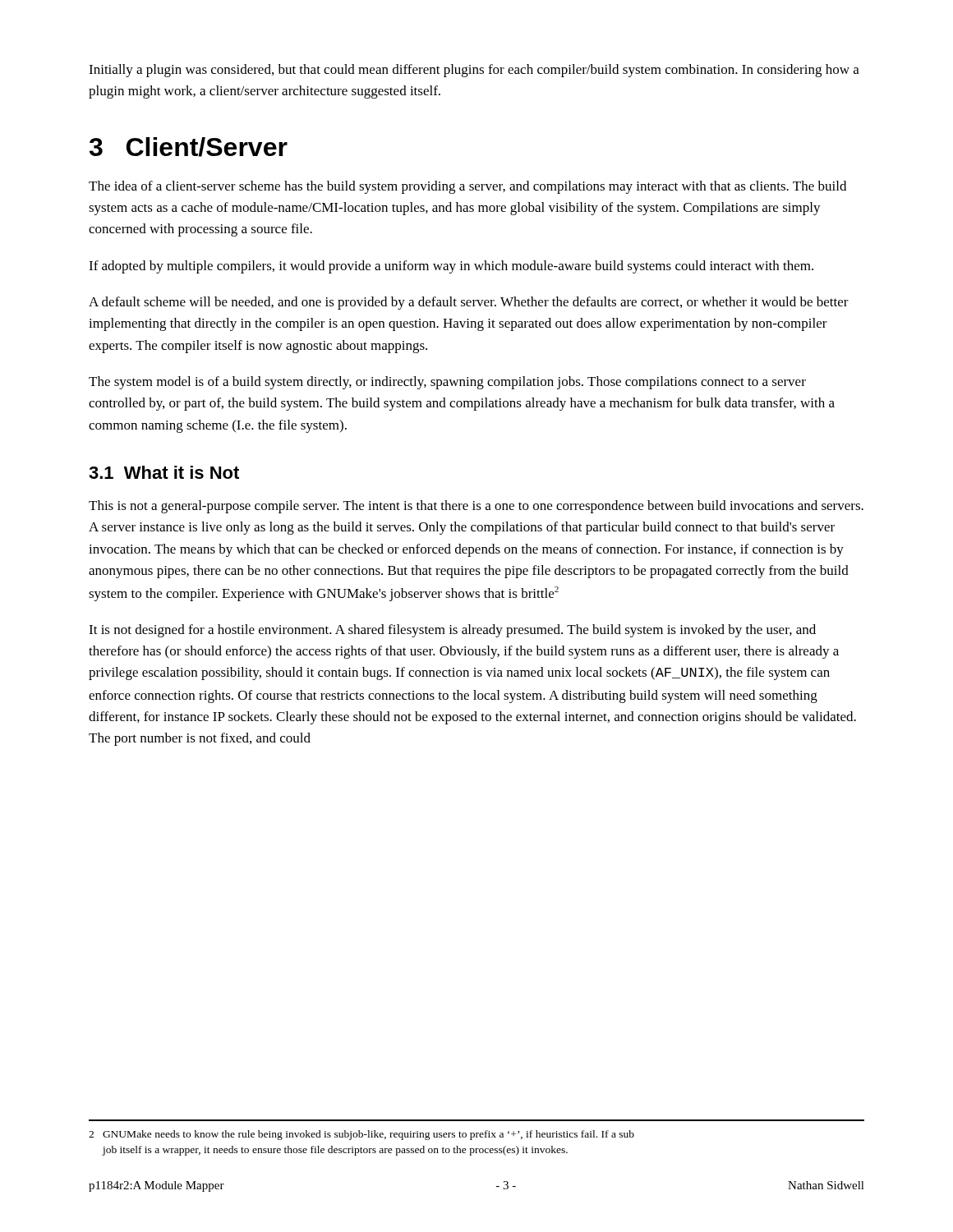This screenshot has width=953, height=1232.
Task: Locate the footnote that reads "2 GNUMake needs to know the"
Action: pos(362,1142)
